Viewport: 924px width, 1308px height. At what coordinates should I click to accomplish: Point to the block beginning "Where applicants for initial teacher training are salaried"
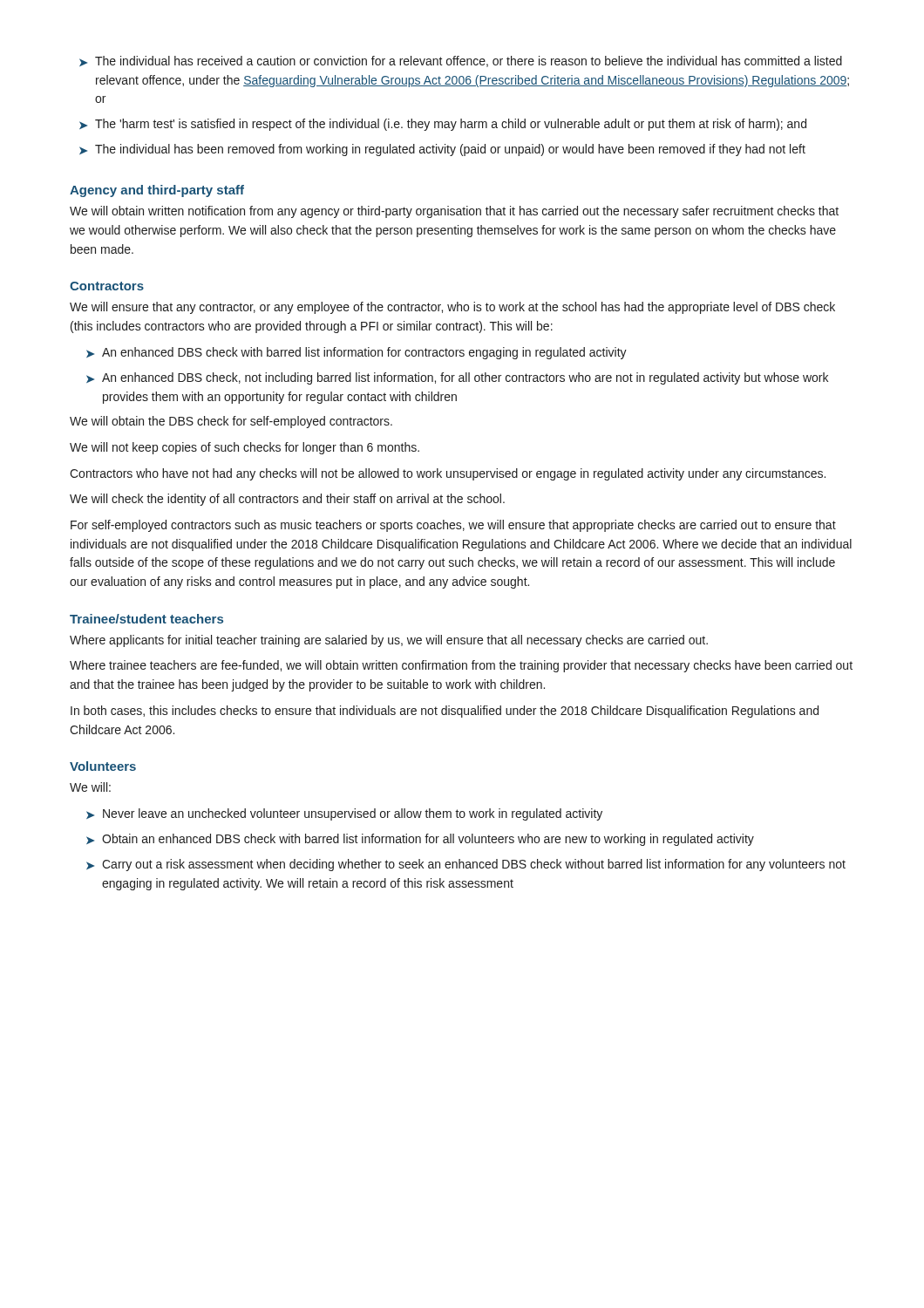tap(389, 640)
